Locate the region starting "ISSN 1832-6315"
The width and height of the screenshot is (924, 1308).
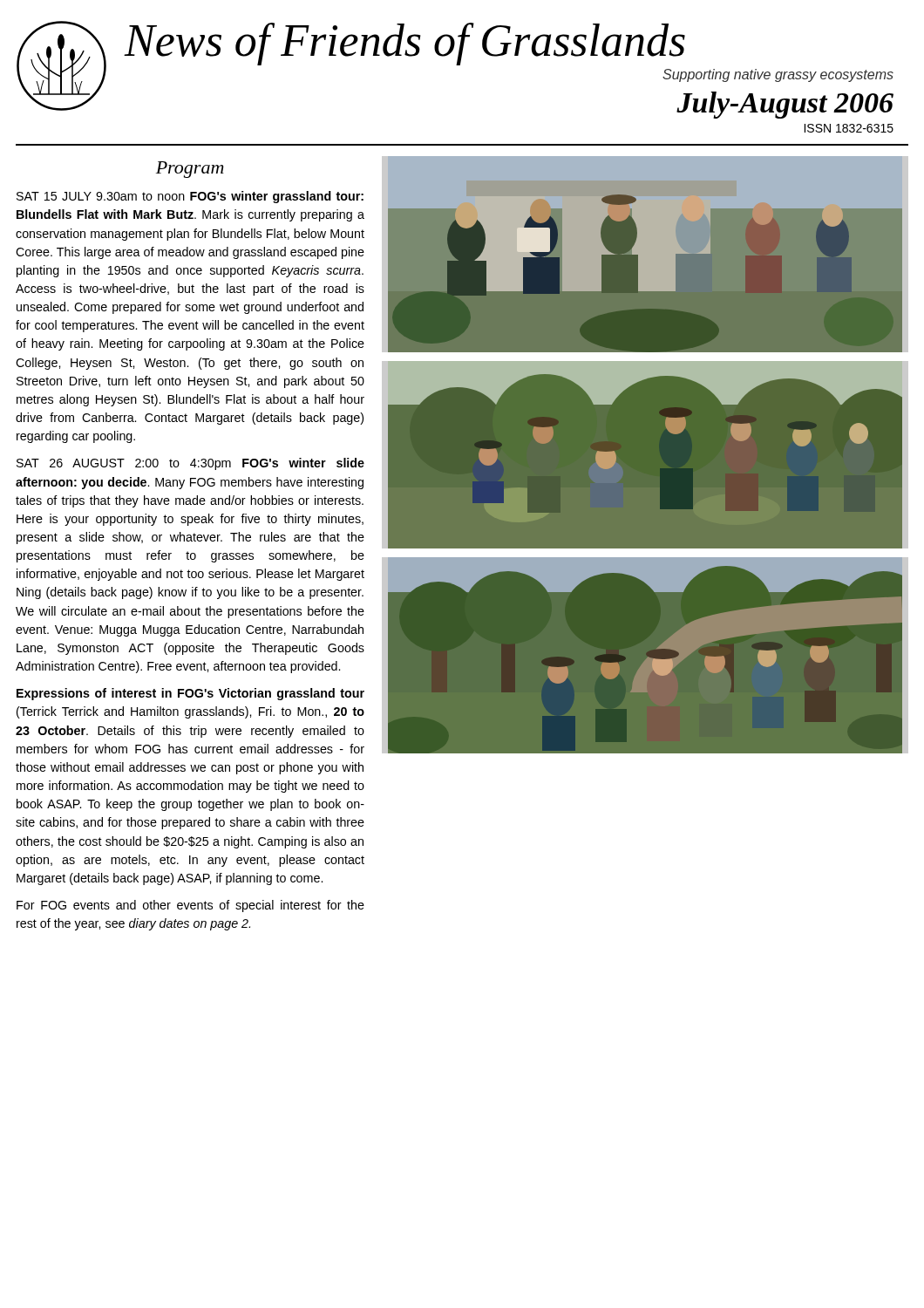(x=849, y=128)
